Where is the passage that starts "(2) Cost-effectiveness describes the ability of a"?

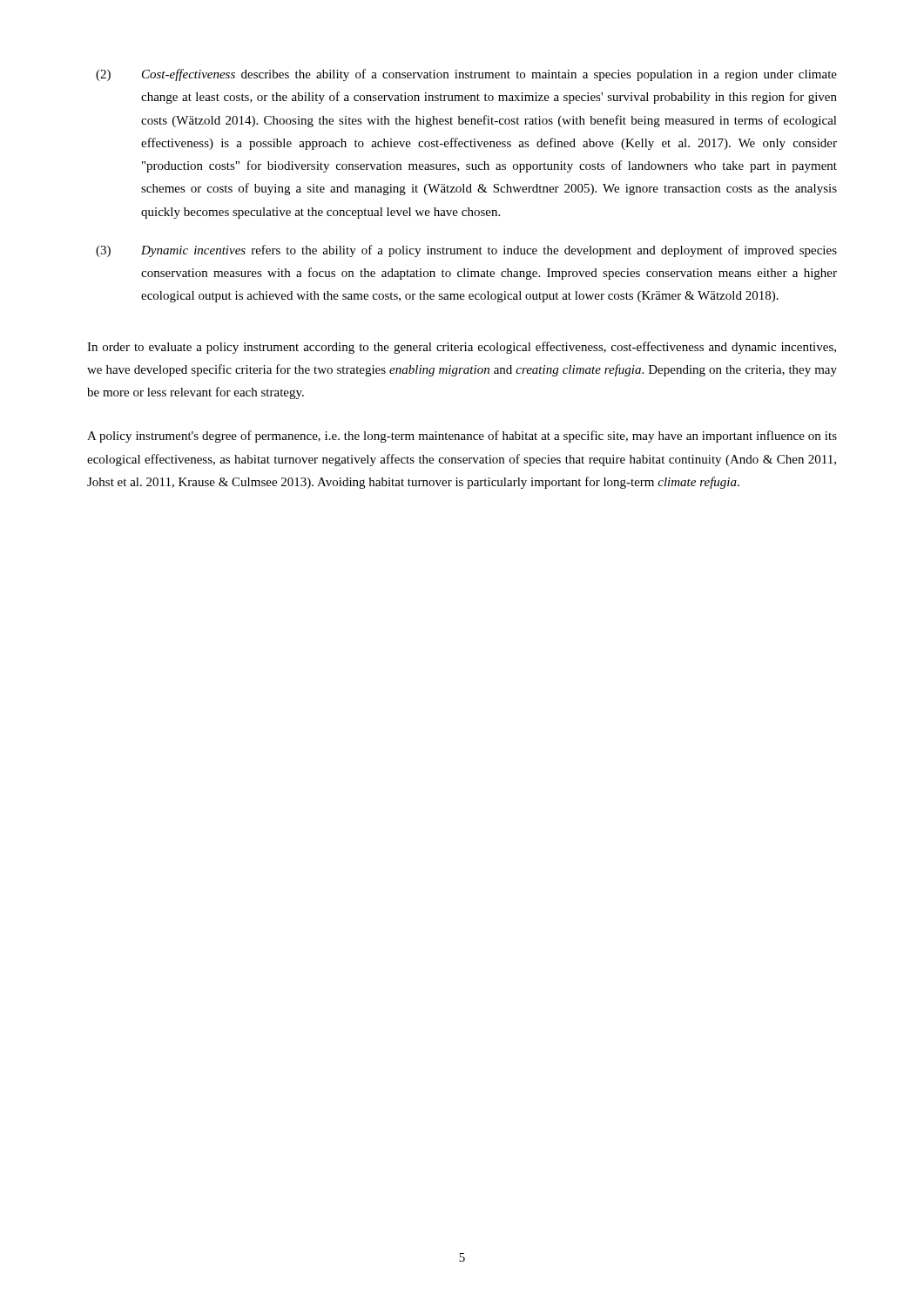(462, 143)
